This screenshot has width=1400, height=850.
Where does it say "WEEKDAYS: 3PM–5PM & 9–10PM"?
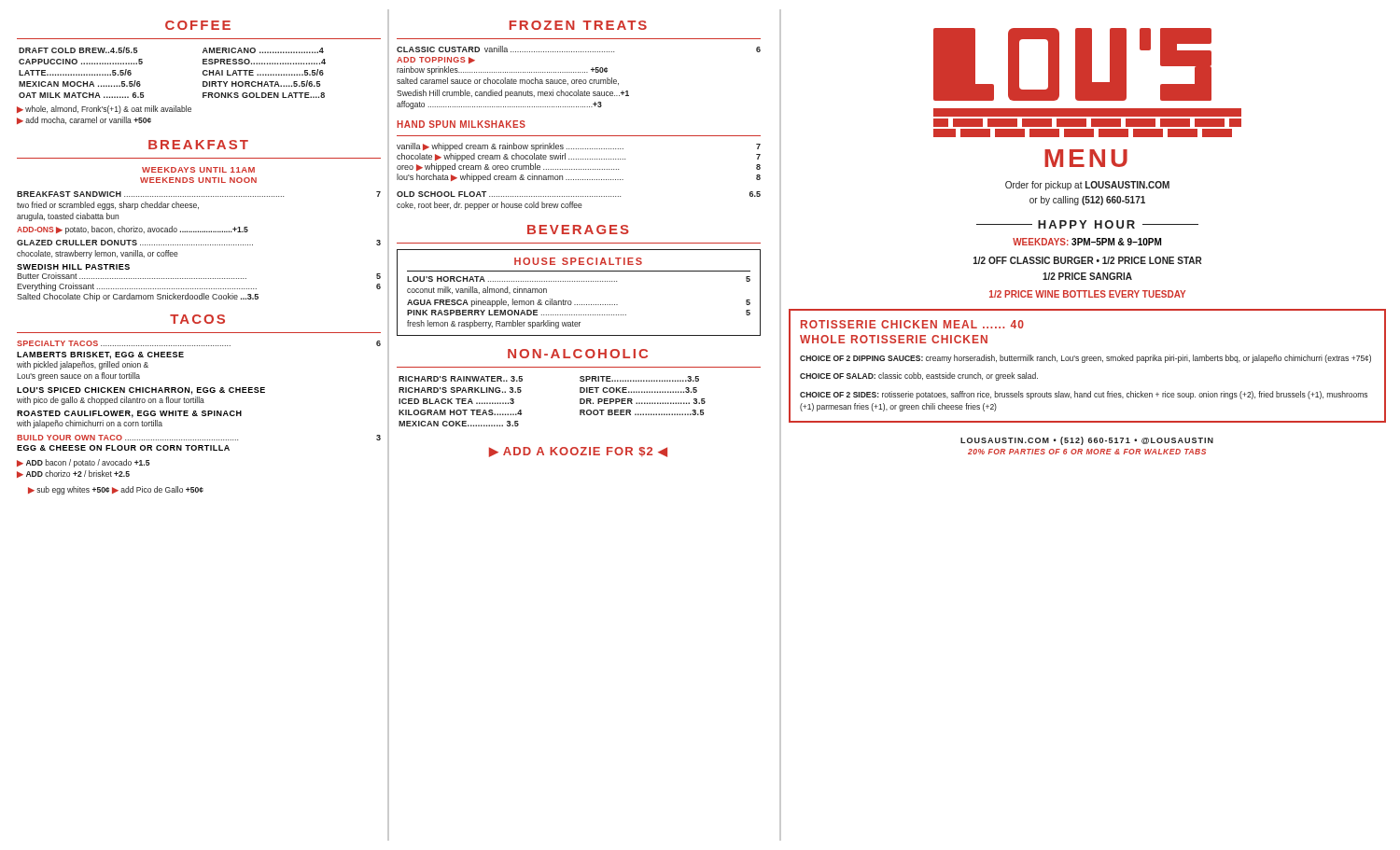tap(1087, 242)
